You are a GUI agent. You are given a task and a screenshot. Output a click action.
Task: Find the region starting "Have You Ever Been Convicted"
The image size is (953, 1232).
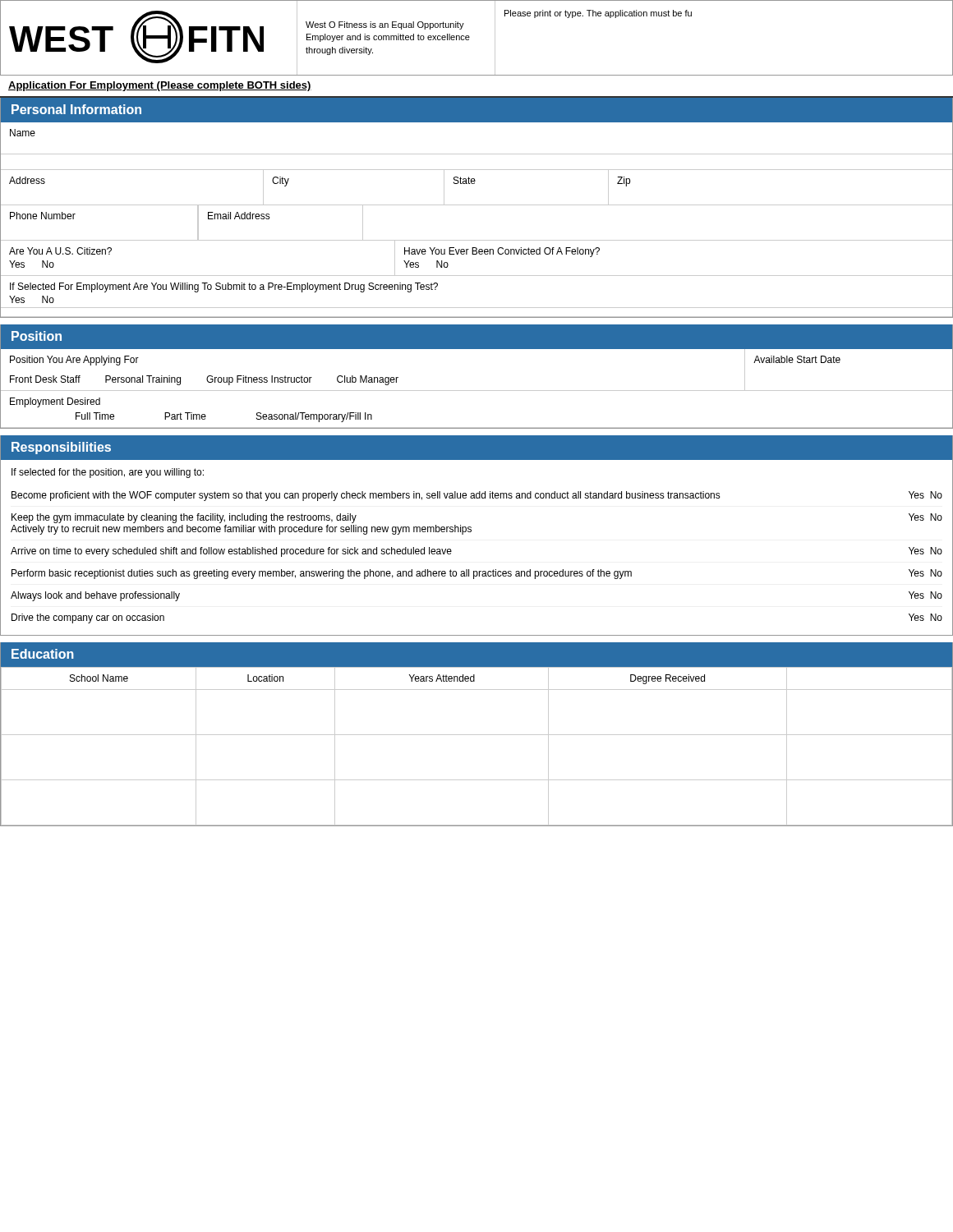click(x=502, y=251)
